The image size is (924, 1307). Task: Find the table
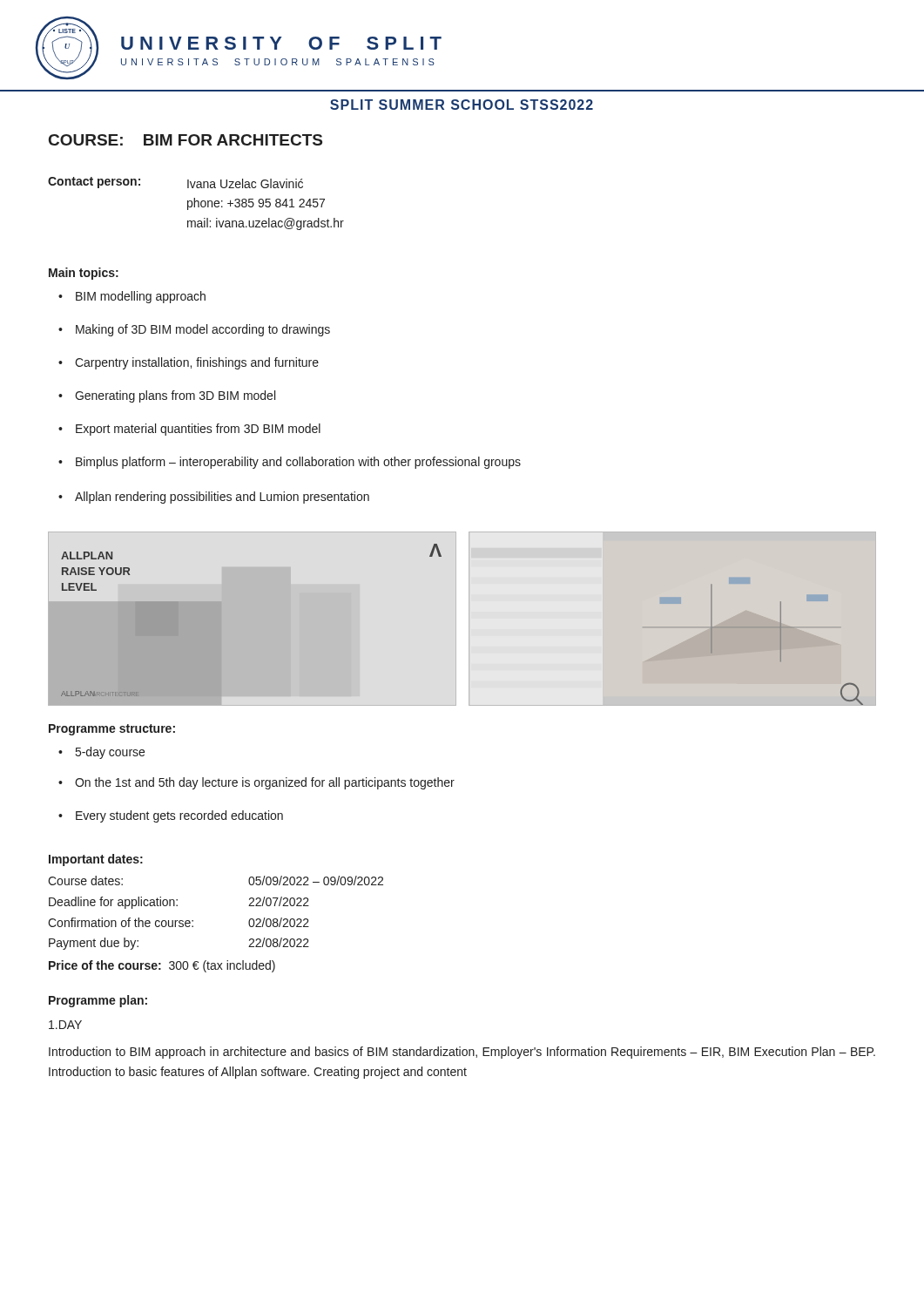[462, 913]
